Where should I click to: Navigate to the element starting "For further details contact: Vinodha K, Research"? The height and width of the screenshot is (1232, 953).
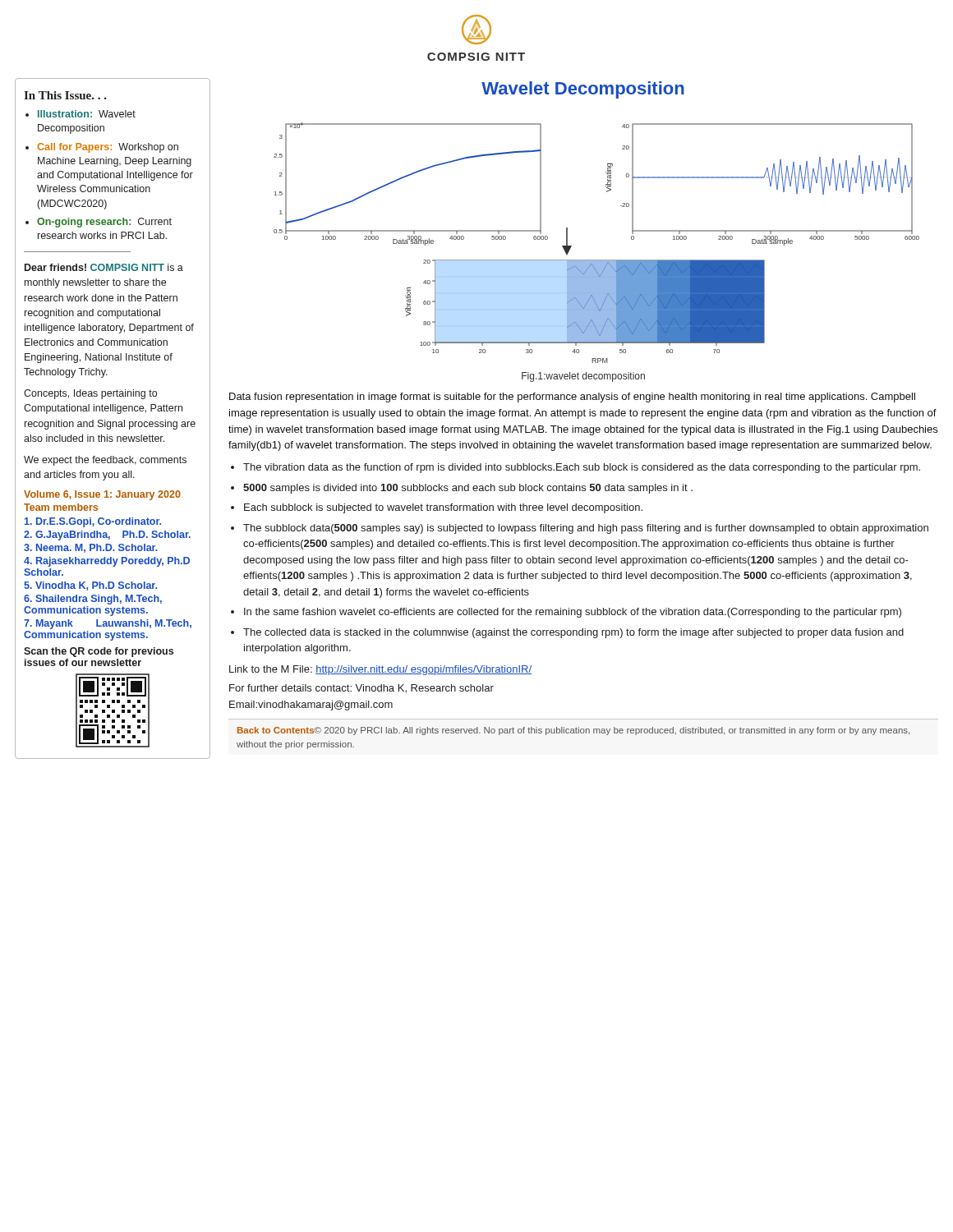[361, 696]
